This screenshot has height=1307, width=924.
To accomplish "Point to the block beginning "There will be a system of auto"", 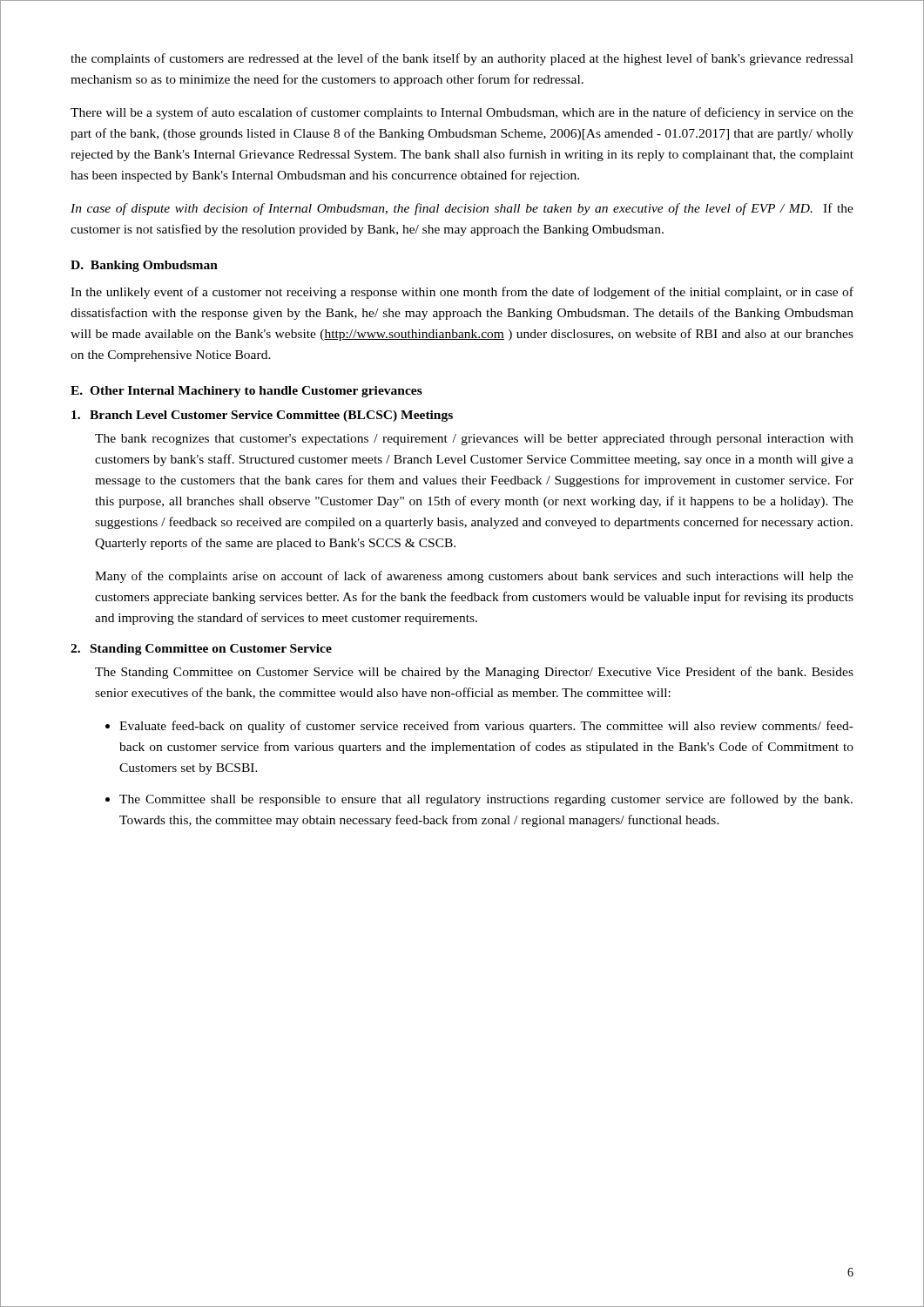I will point(462,171).
